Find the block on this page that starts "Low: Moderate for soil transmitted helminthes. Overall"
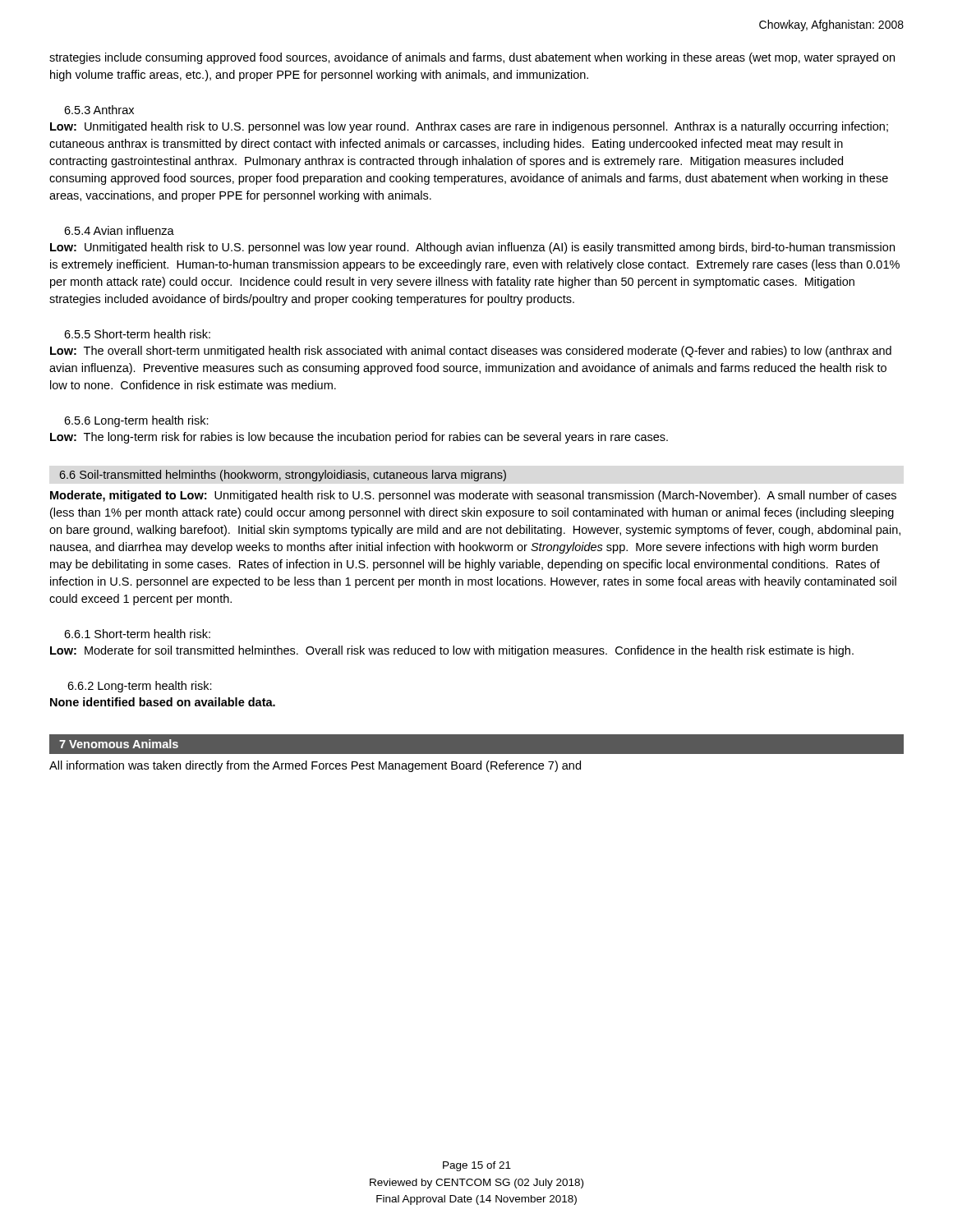 (452, 651)
